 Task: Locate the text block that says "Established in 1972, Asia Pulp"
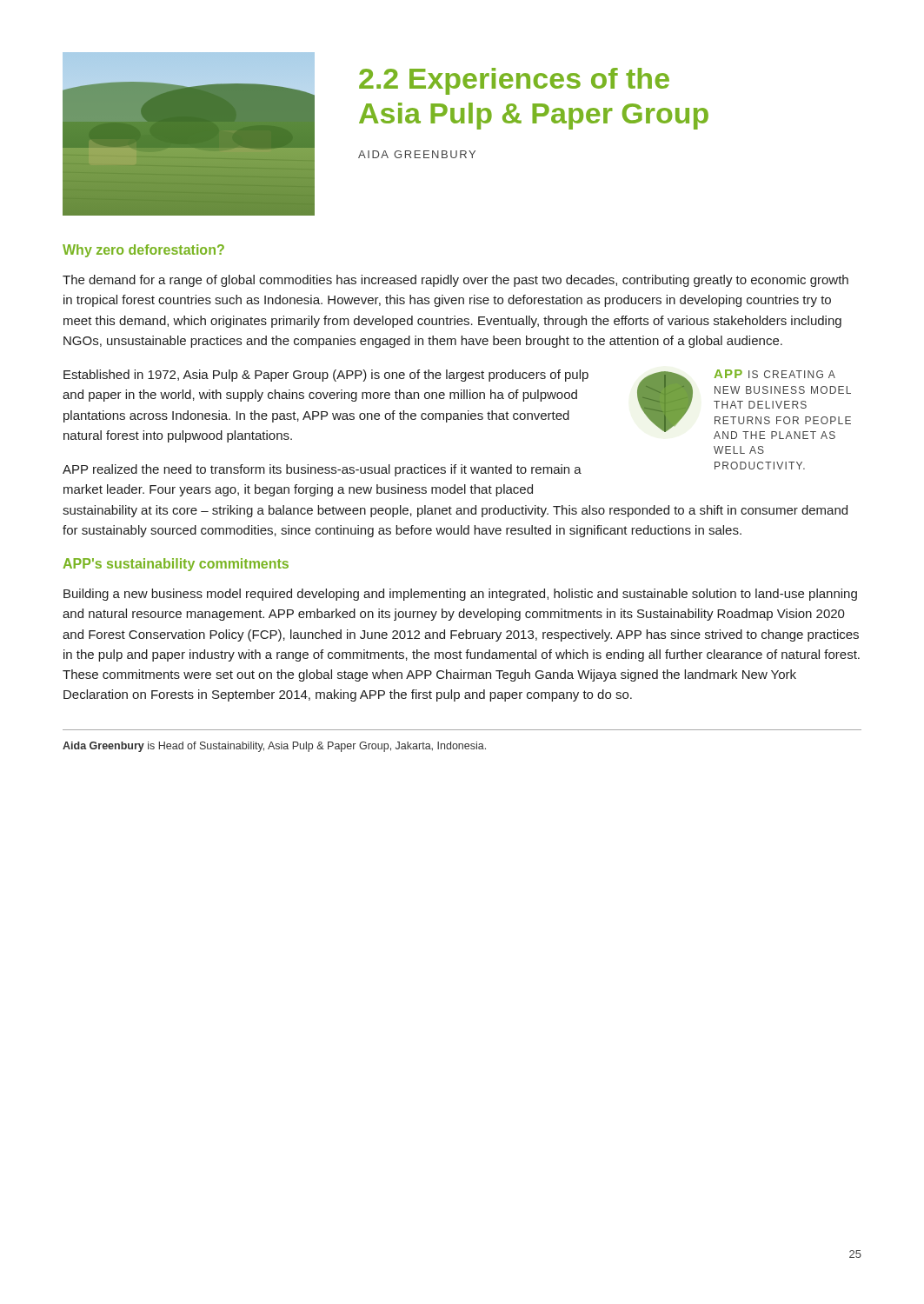click(x=326, y=405)
